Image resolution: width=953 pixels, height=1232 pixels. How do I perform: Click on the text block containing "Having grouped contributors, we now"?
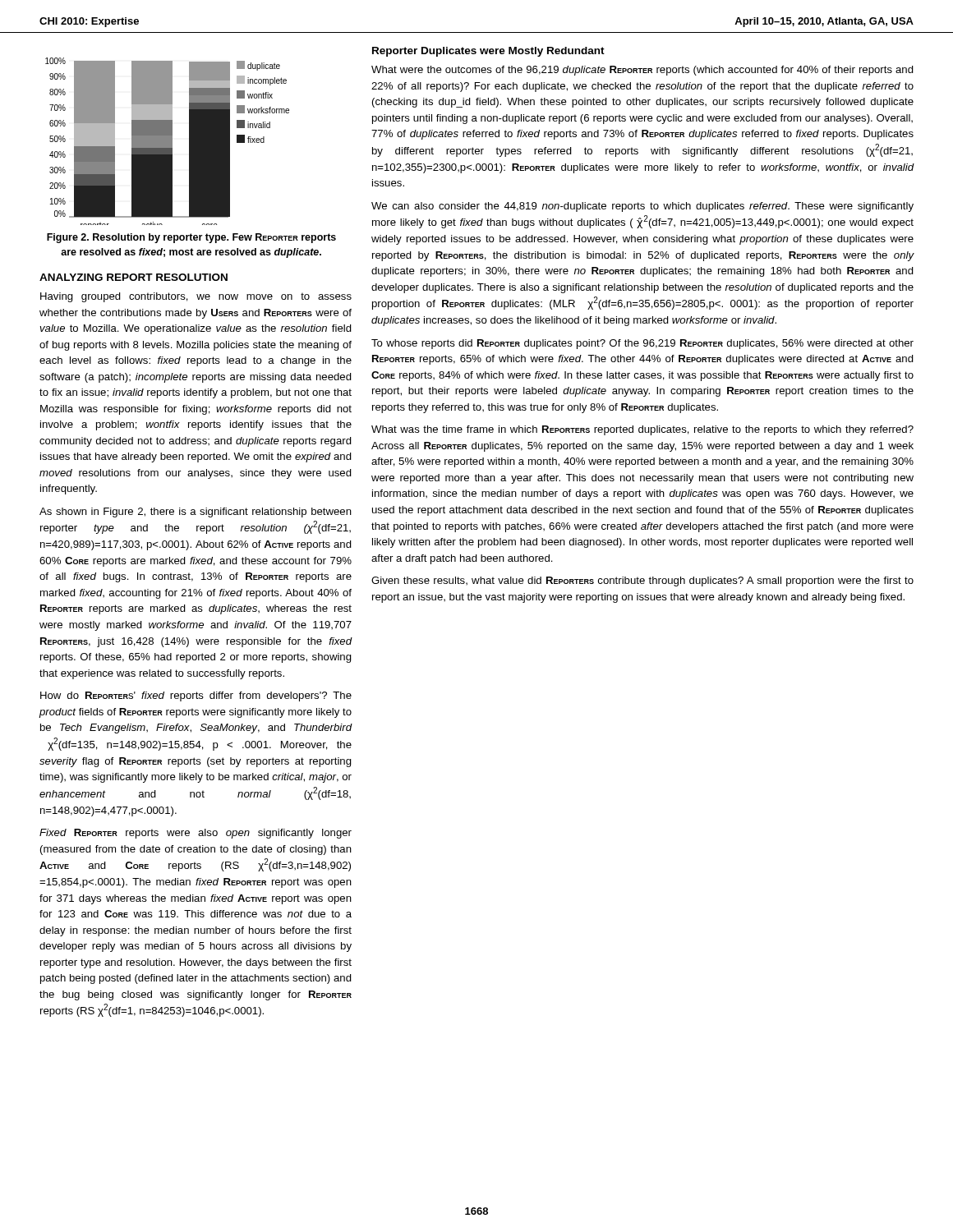(x=196, y=393)
